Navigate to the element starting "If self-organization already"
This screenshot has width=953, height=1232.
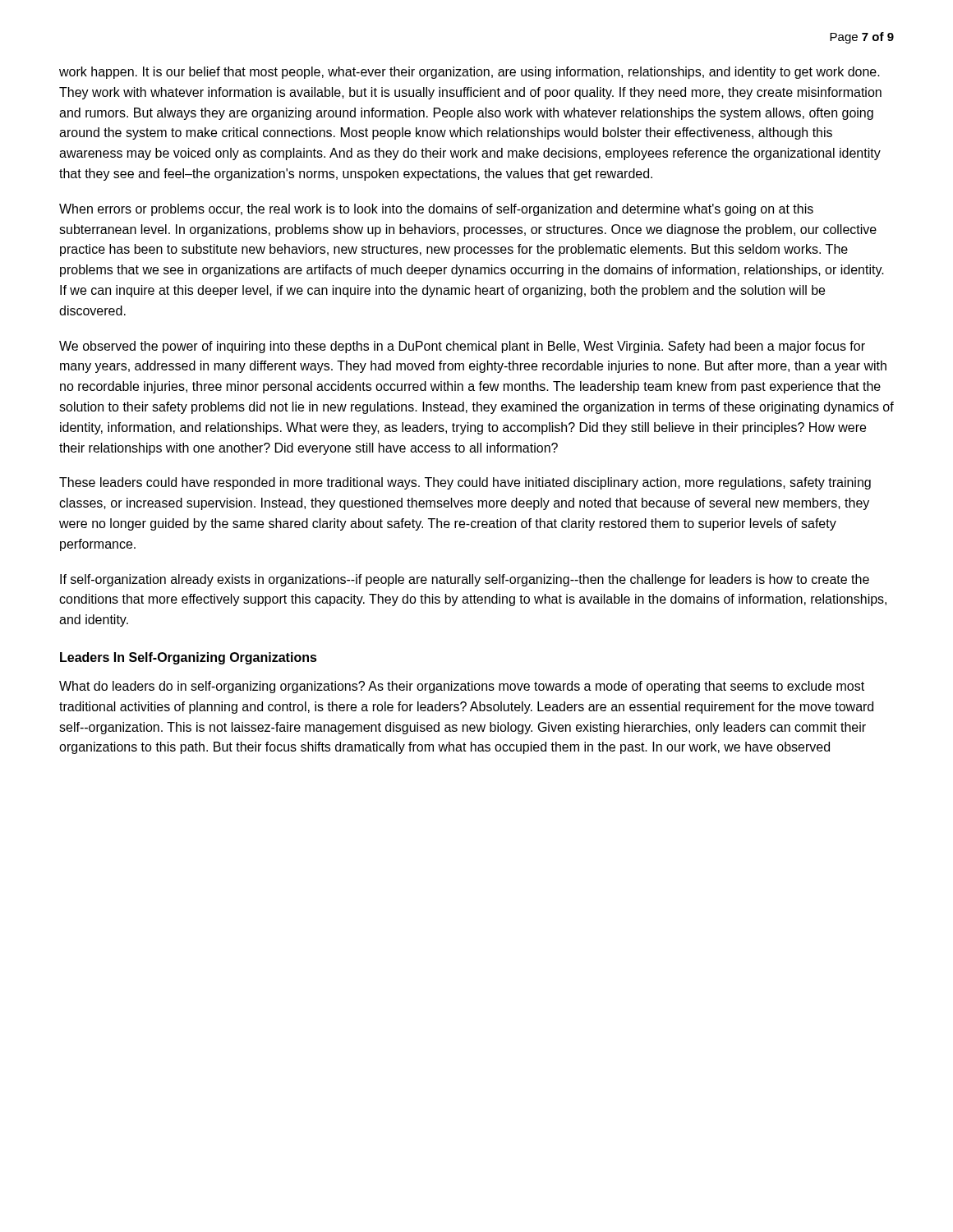point(476,600)
